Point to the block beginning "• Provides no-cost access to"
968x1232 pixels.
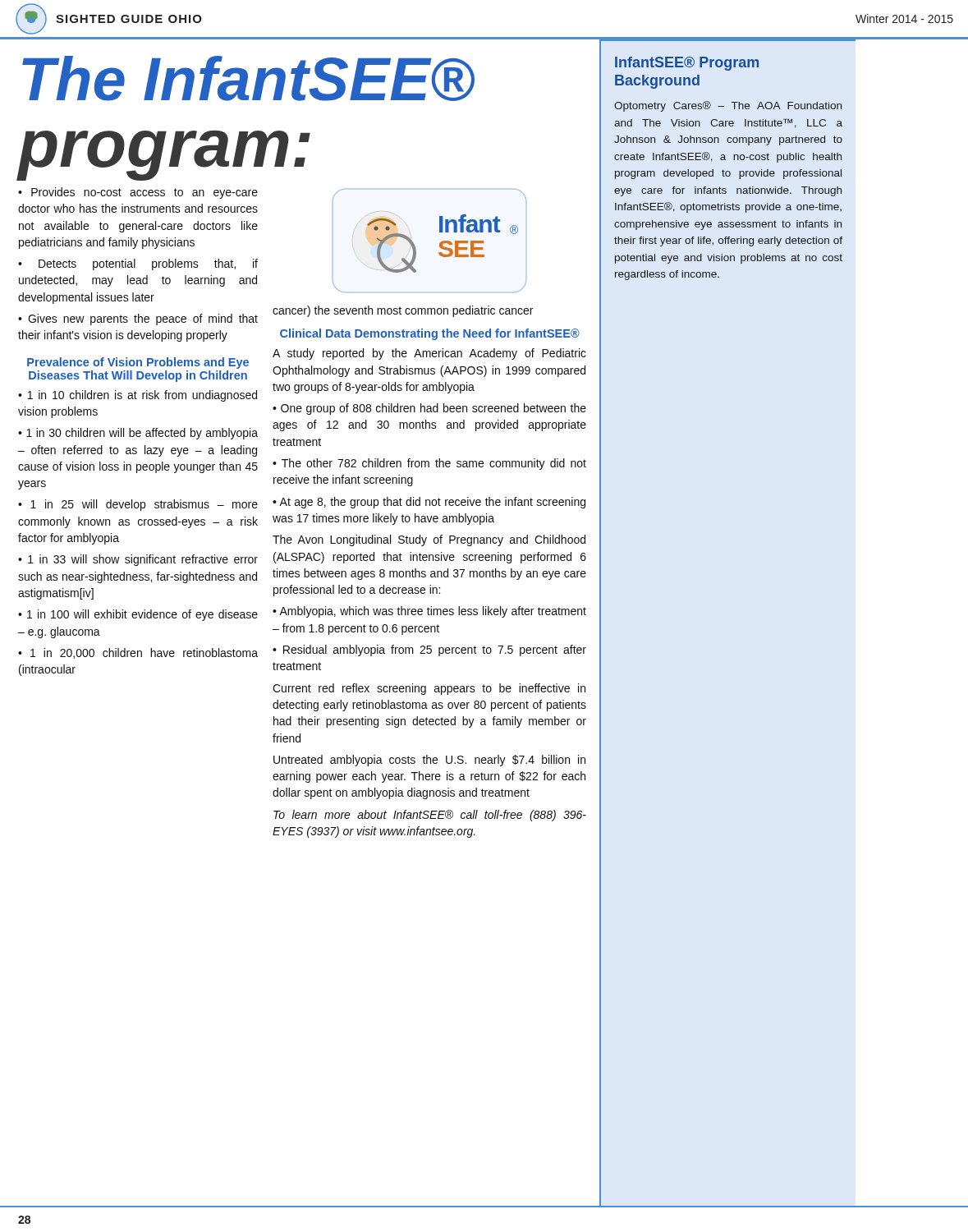pos(138,217)
